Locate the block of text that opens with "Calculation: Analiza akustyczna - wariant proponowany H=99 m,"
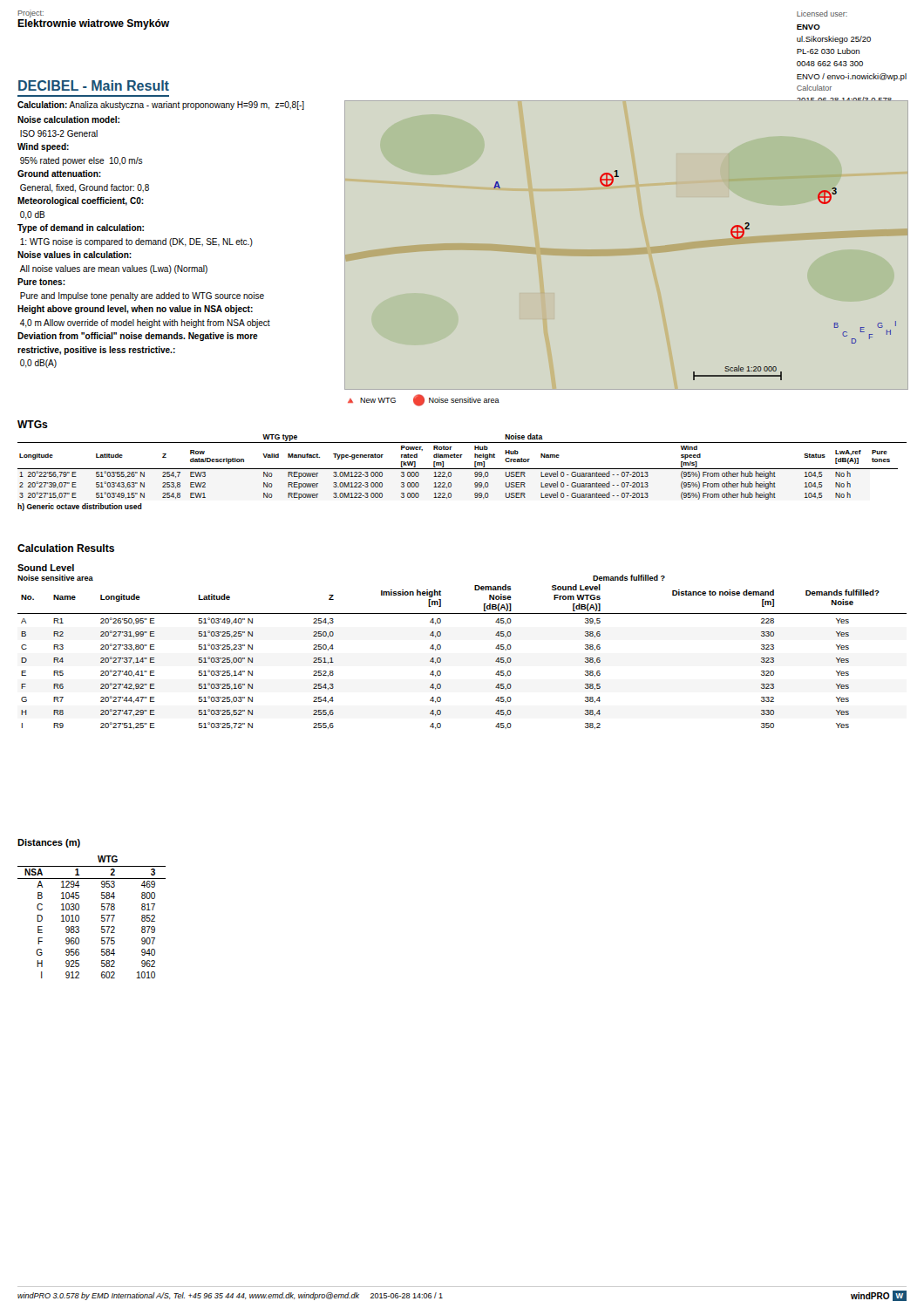 coord(161,105)
